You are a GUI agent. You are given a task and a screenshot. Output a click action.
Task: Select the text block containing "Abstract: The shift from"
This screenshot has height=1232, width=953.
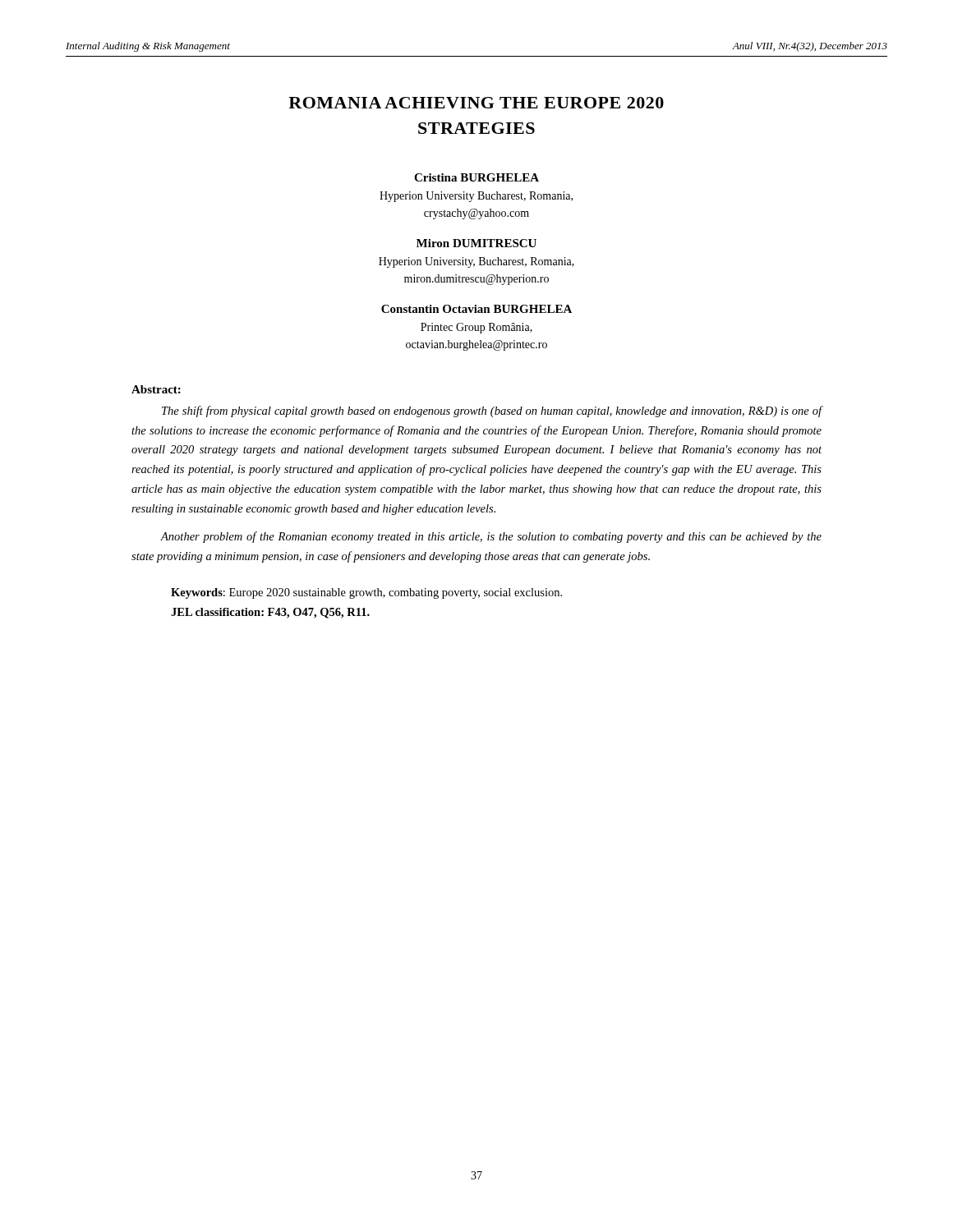point(476,475)
